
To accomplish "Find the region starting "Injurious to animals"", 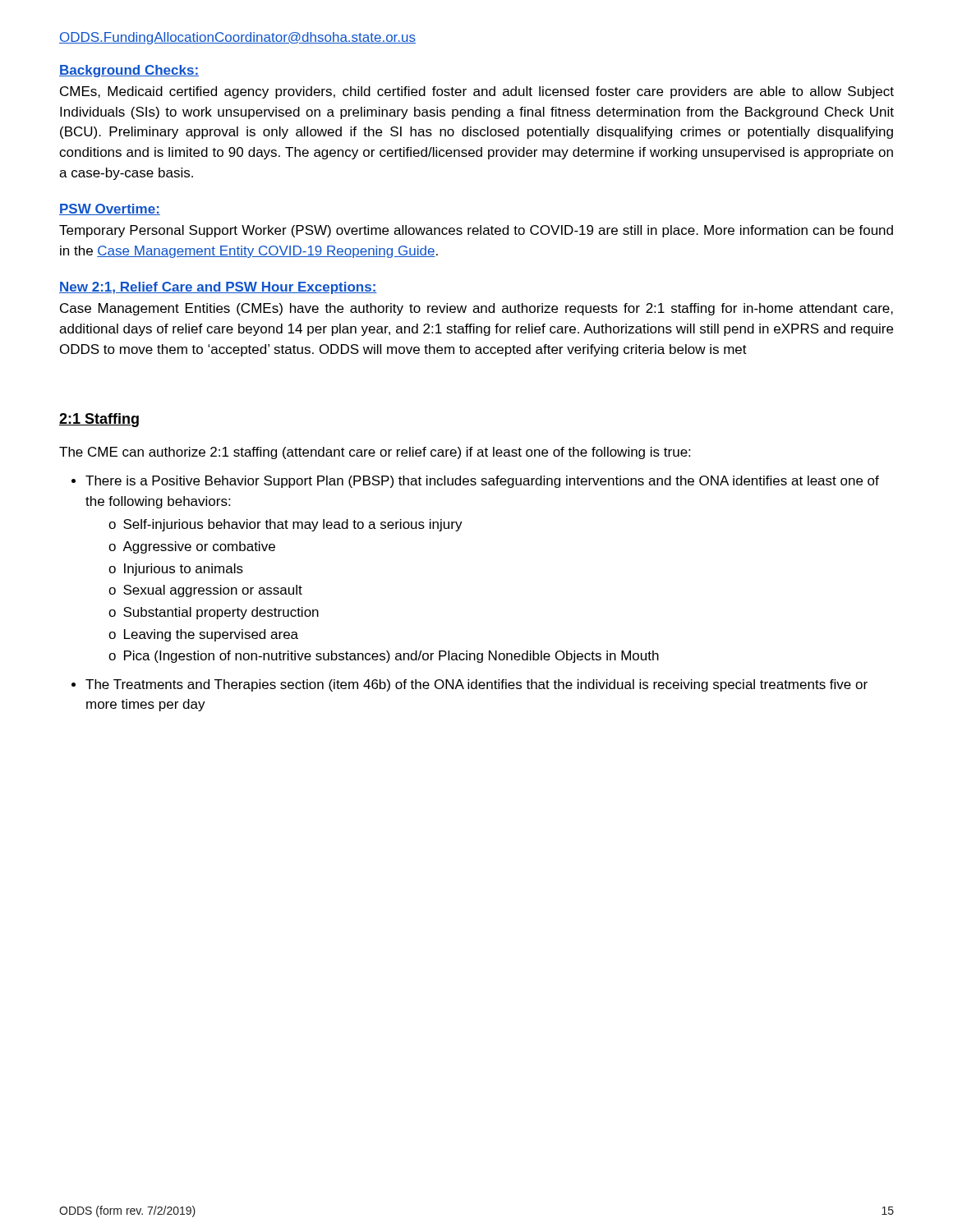I will [183, 568].
